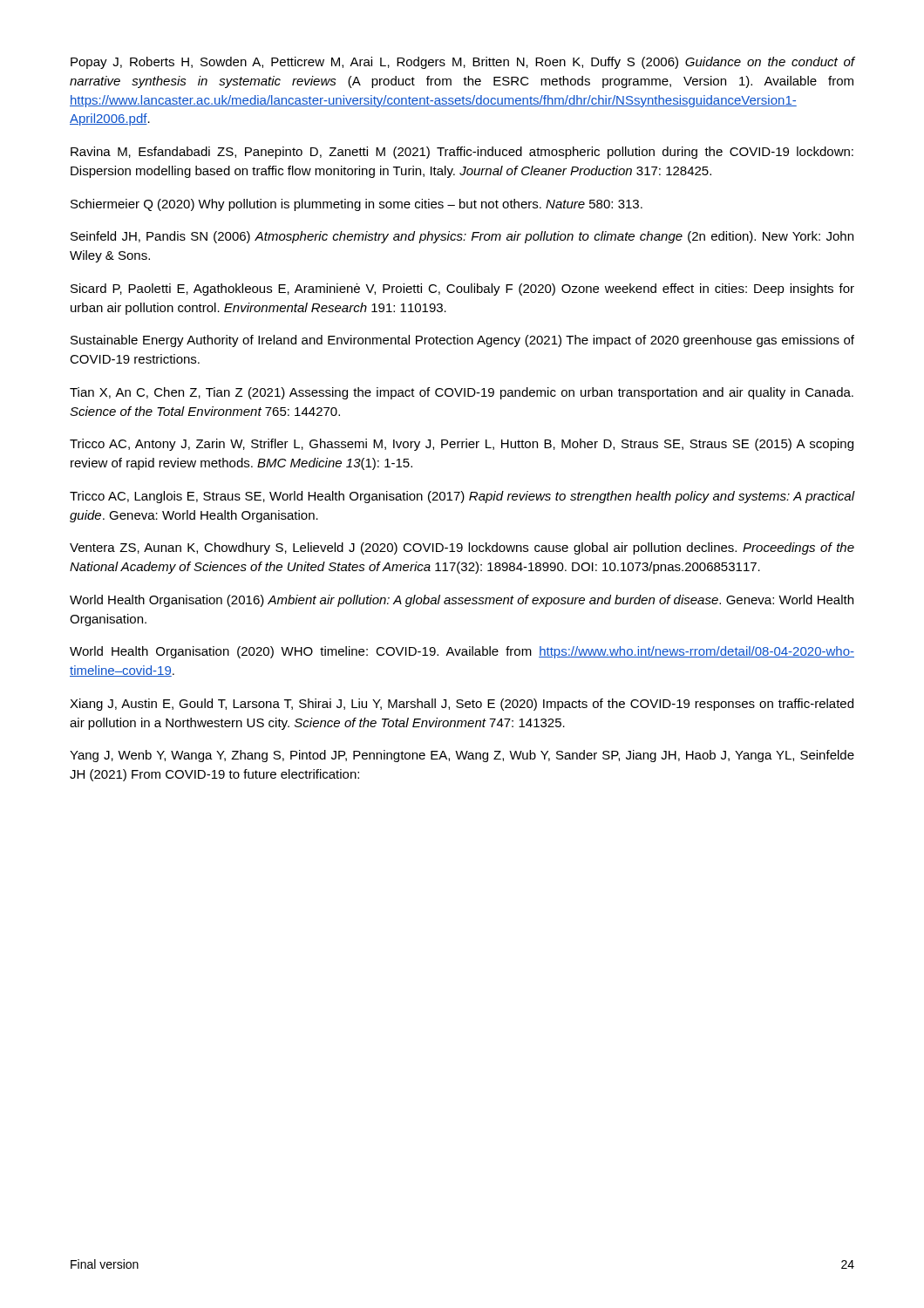Locate the block of text that opens with "Tian X, An C, Chen"

point(462,401)
